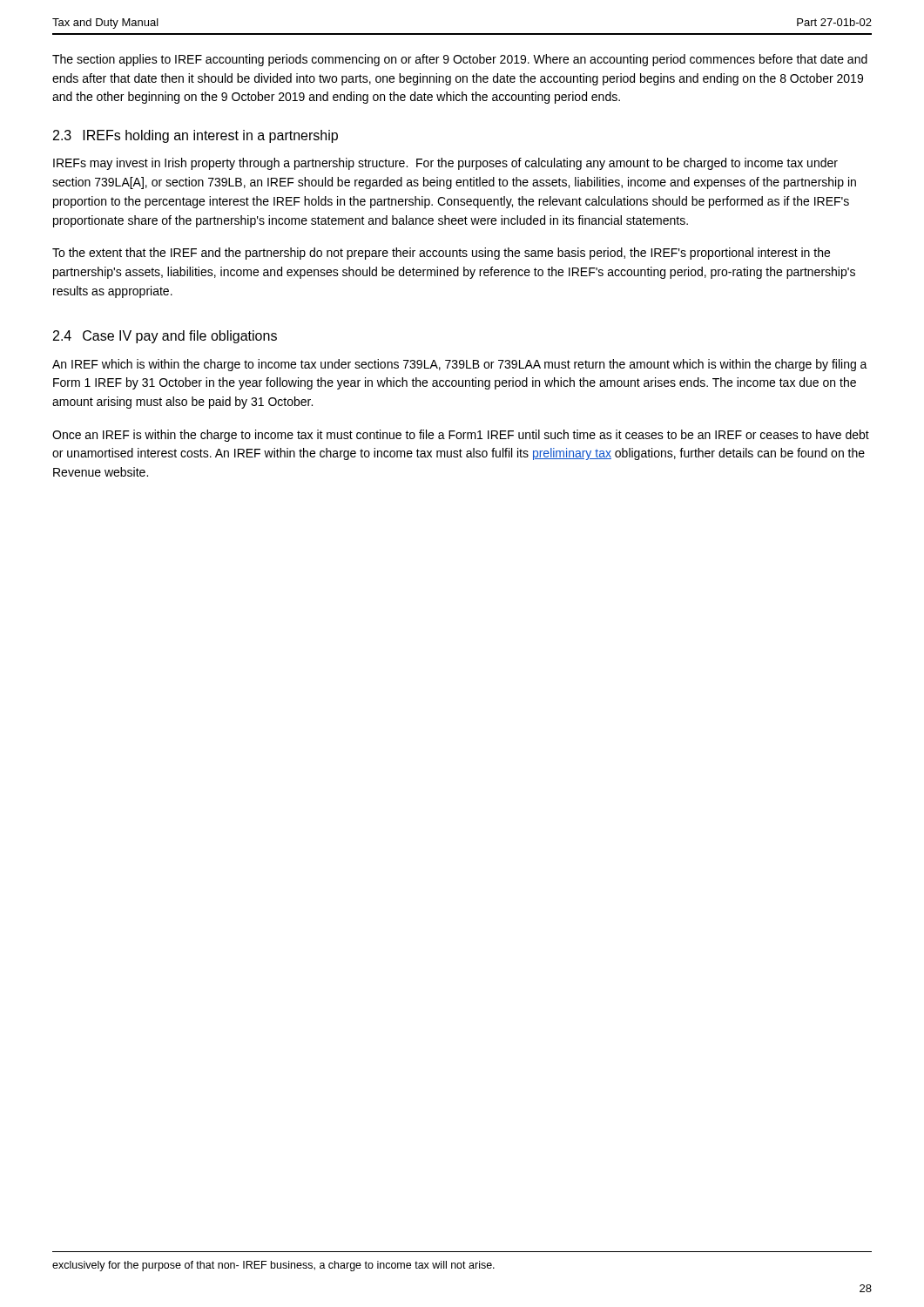This screenshot has height=1307, width=924.
Task: Locate the section header that says "2.3IREFs holding an interest in a"
Action: 195,136
